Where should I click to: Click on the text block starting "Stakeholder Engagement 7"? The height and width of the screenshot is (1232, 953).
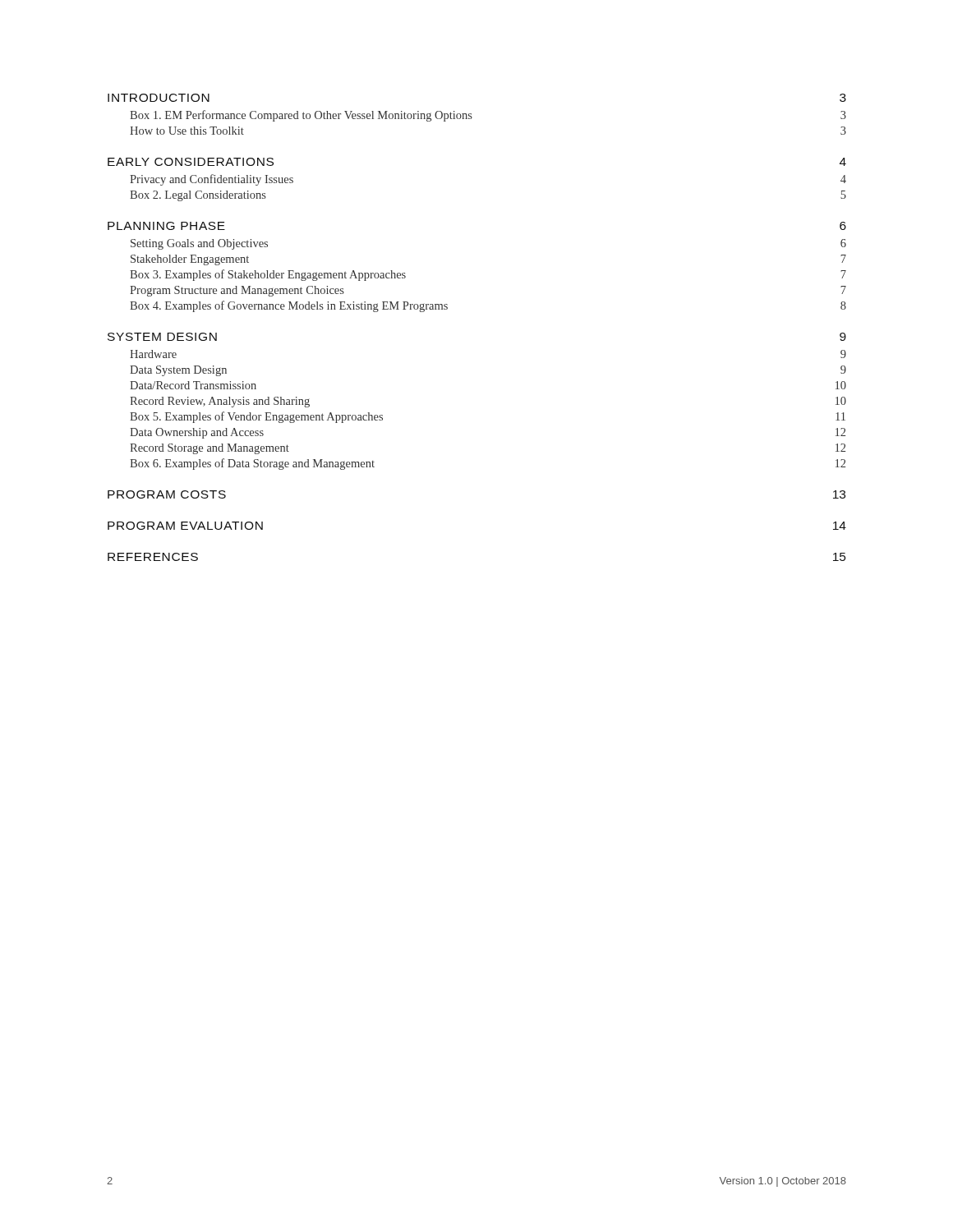tap(193, 259)
